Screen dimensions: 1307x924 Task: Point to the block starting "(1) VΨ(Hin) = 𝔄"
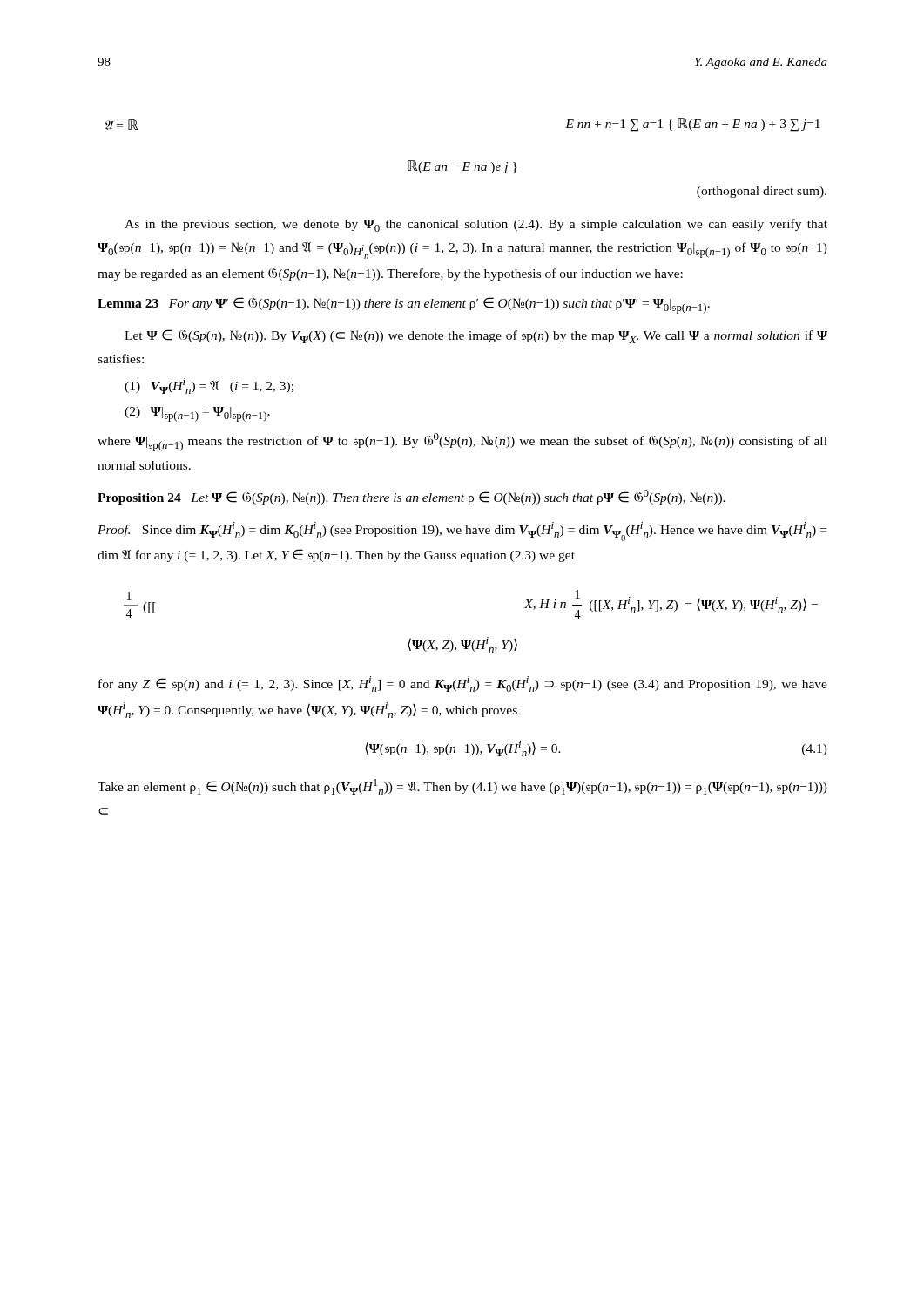tap(209, 386)
